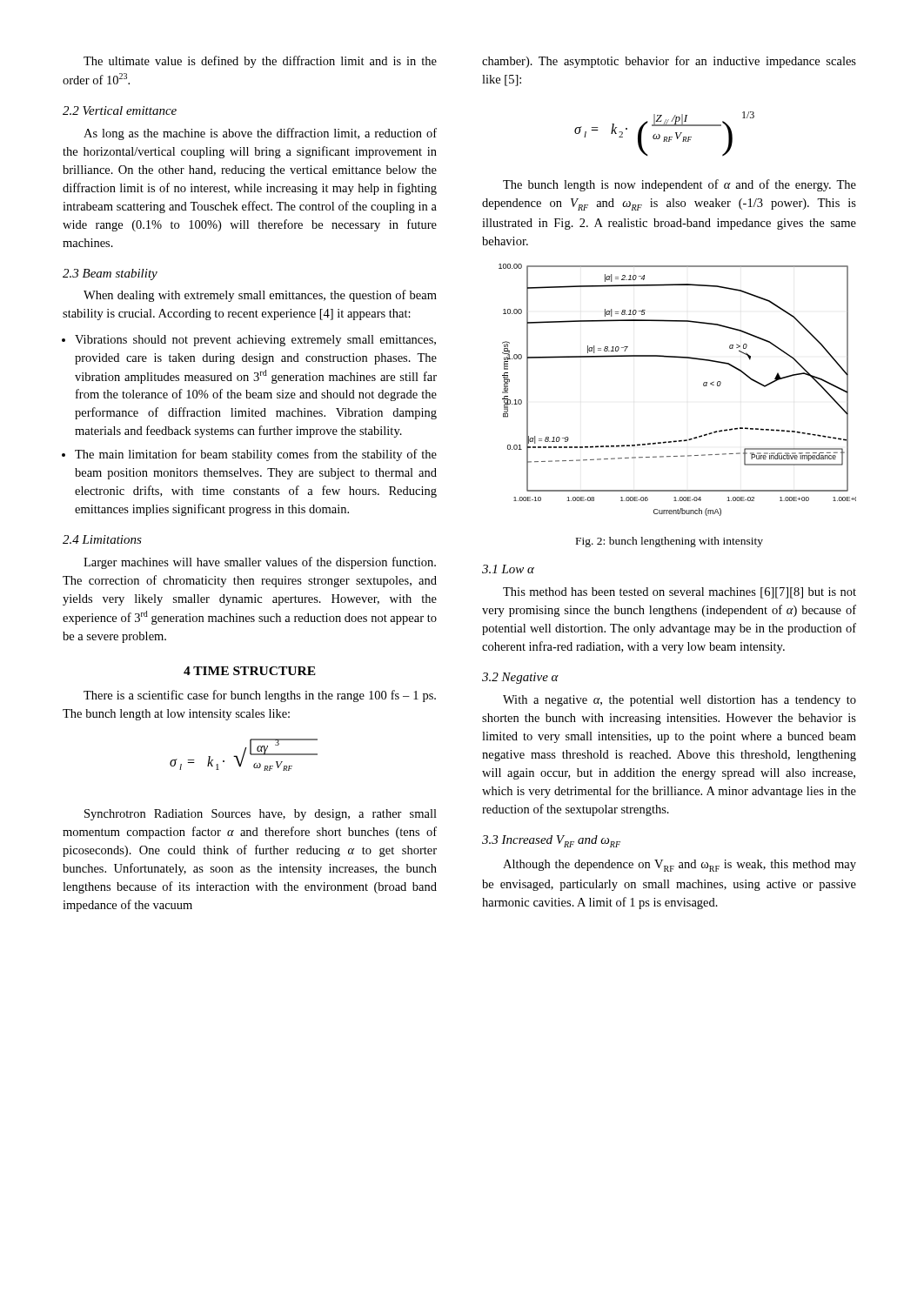Navigate to the region starting "4 TIME STRUCTURE"

coord(250,671)
